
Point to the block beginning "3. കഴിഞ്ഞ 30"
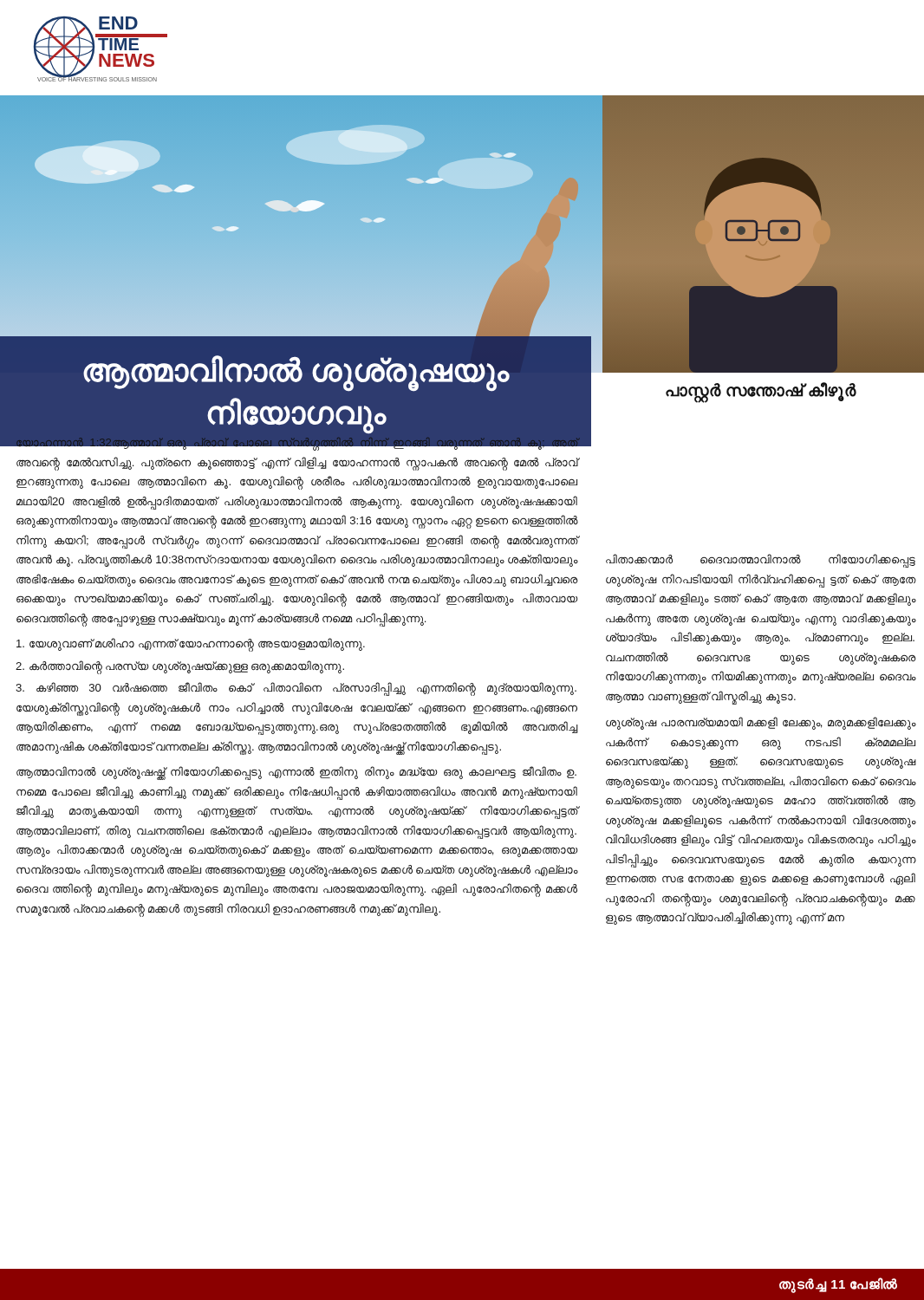click(x=296, y=717)
